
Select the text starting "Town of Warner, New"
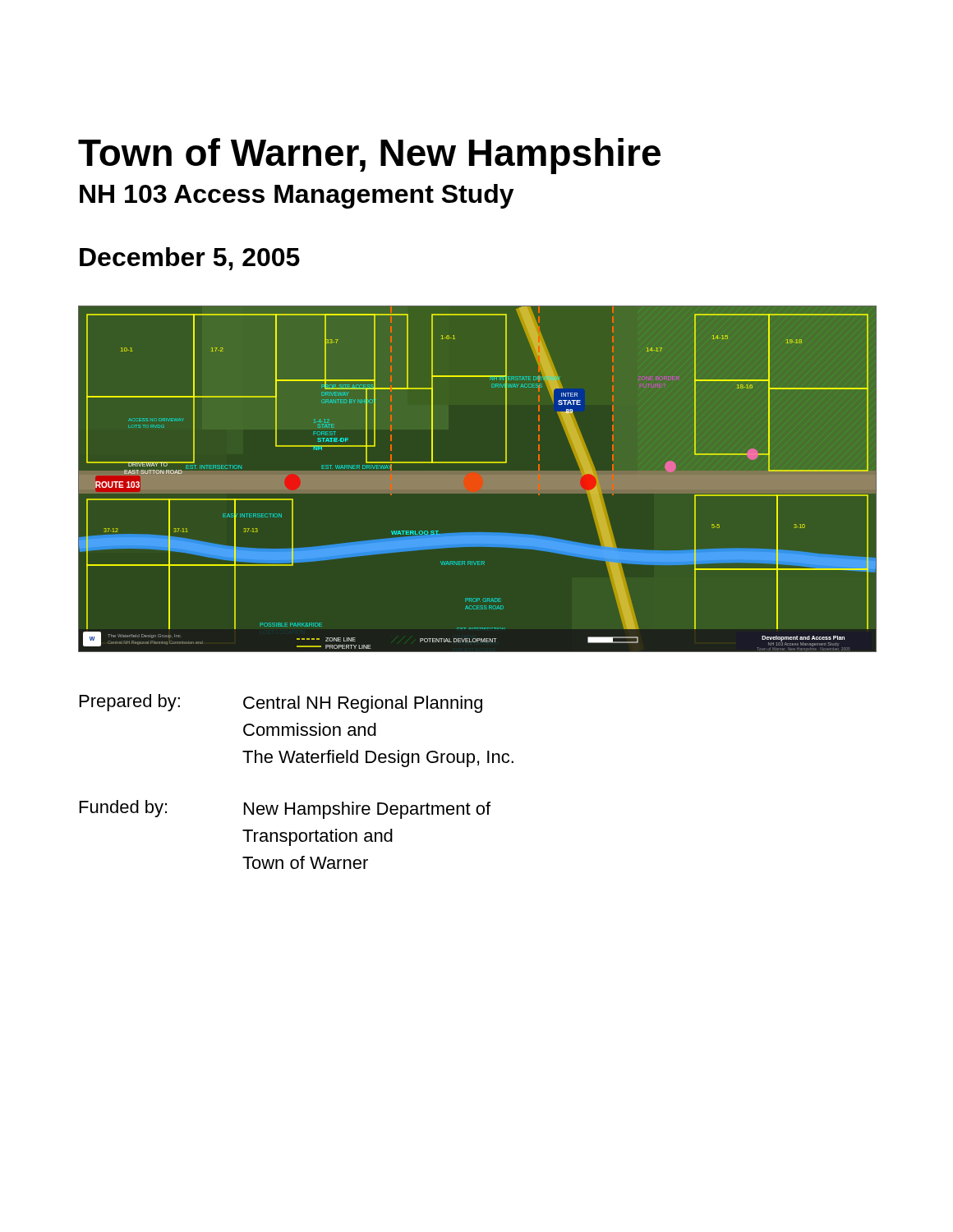476,171
